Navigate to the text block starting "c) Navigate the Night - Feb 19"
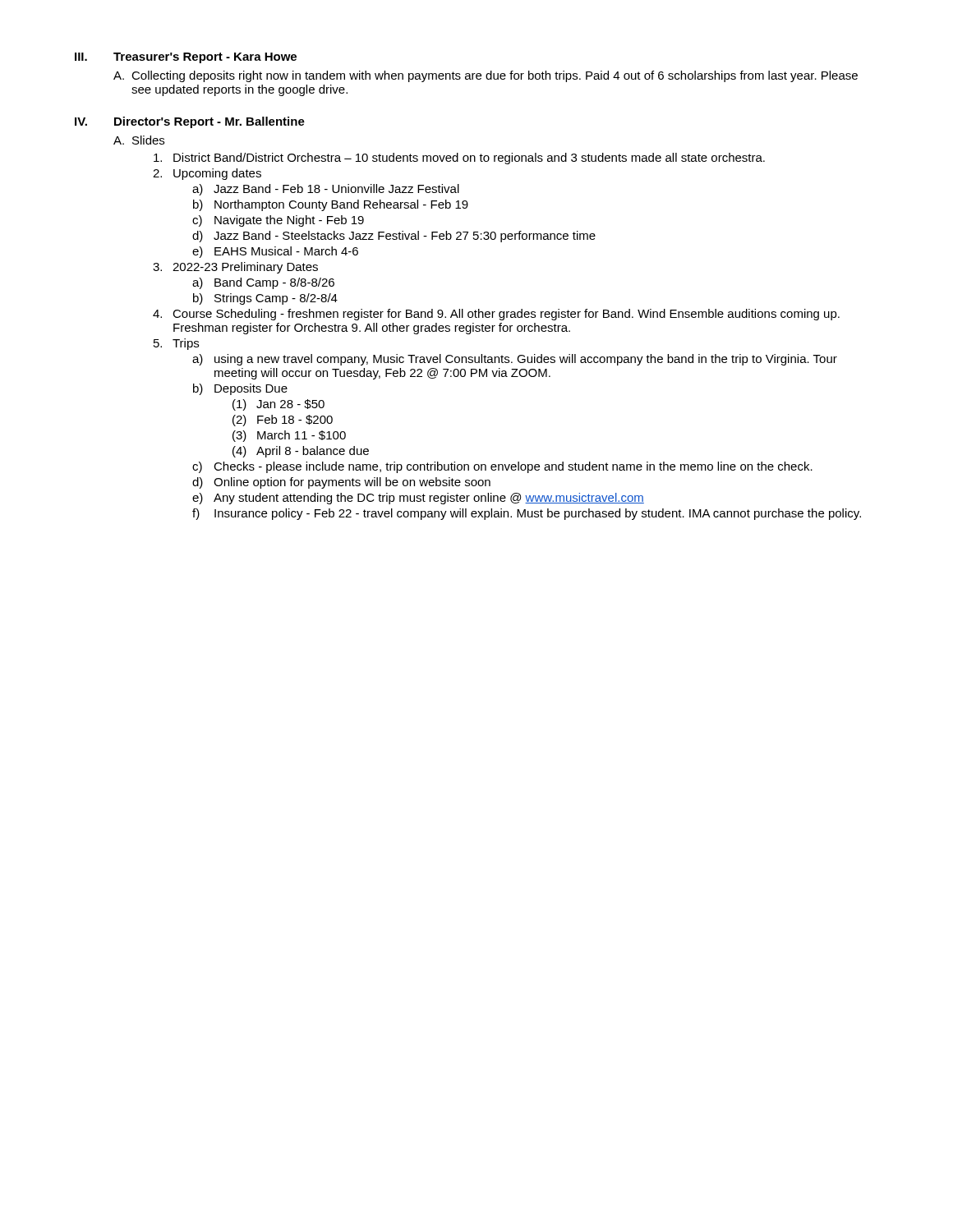Viewport: 953px width, 1232px height. point(278,221)
